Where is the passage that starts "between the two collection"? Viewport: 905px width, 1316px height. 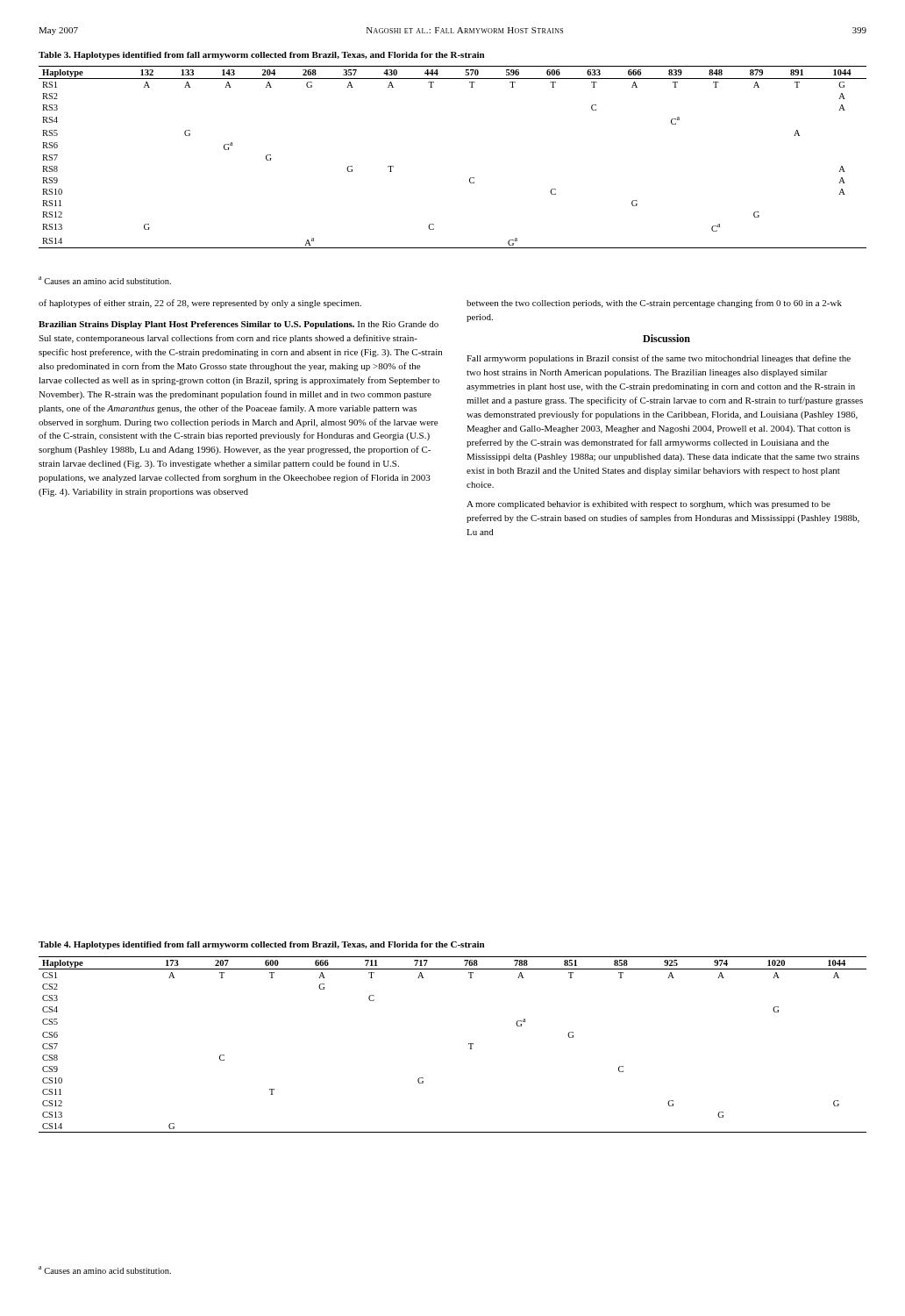(x=654, y=310)
